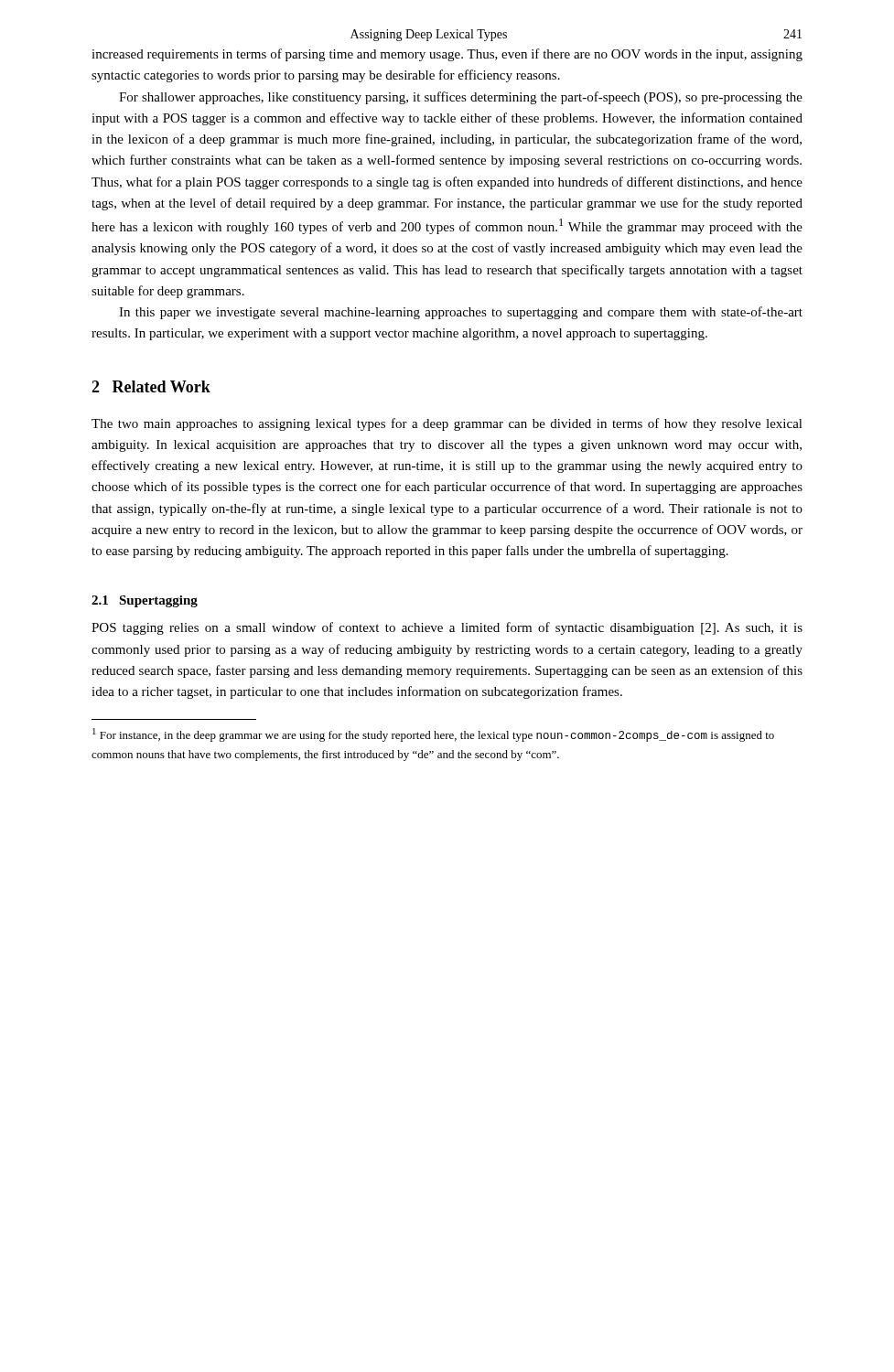The image size is (894, 1372).
Task: Find the text block that says "The two main approaches"
Action: tap(447, 487)
